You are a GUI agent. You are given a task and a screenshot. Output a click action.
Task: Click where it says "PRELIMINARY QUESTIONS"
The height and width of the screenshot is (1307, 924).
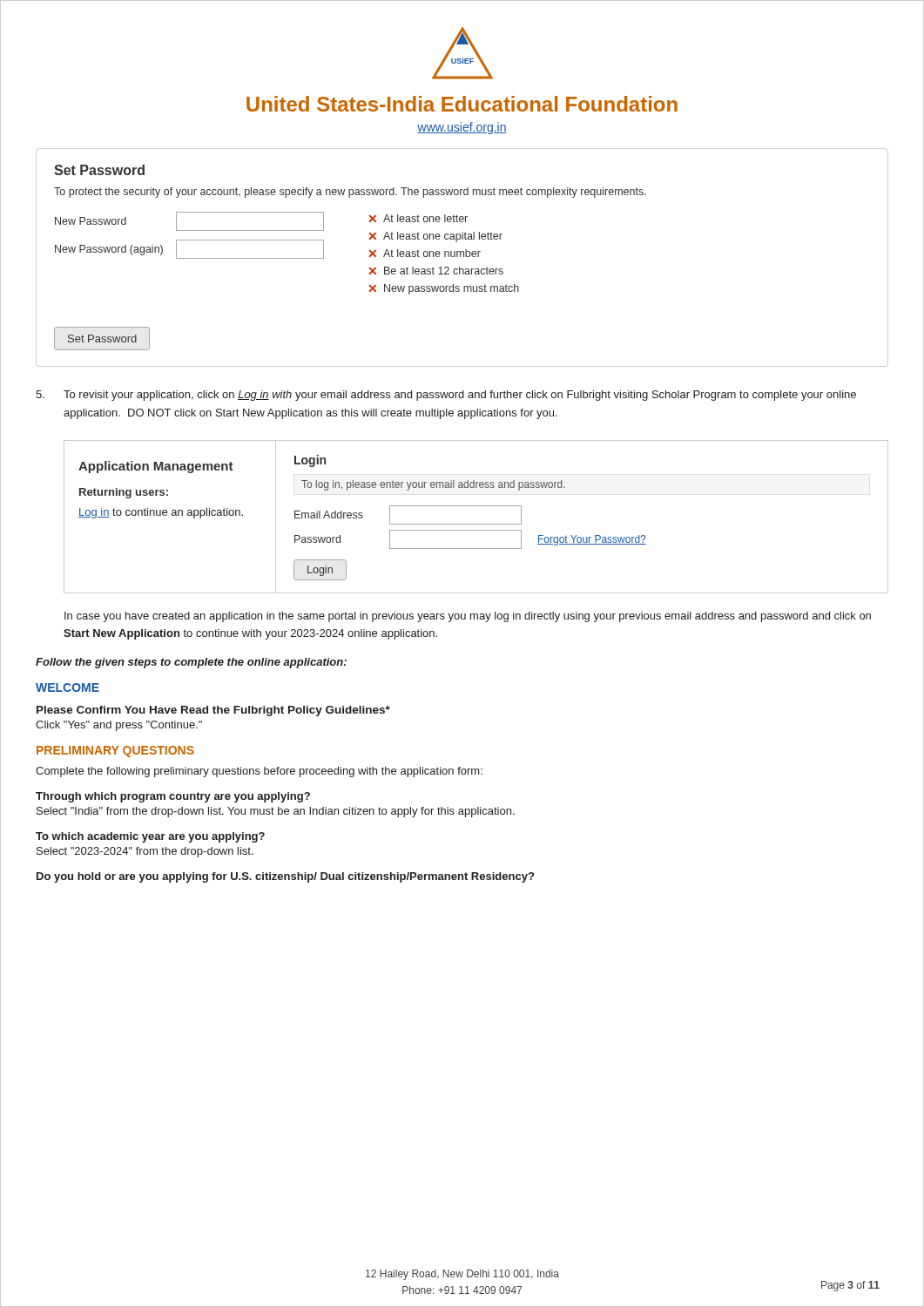(x=115, y=750)
